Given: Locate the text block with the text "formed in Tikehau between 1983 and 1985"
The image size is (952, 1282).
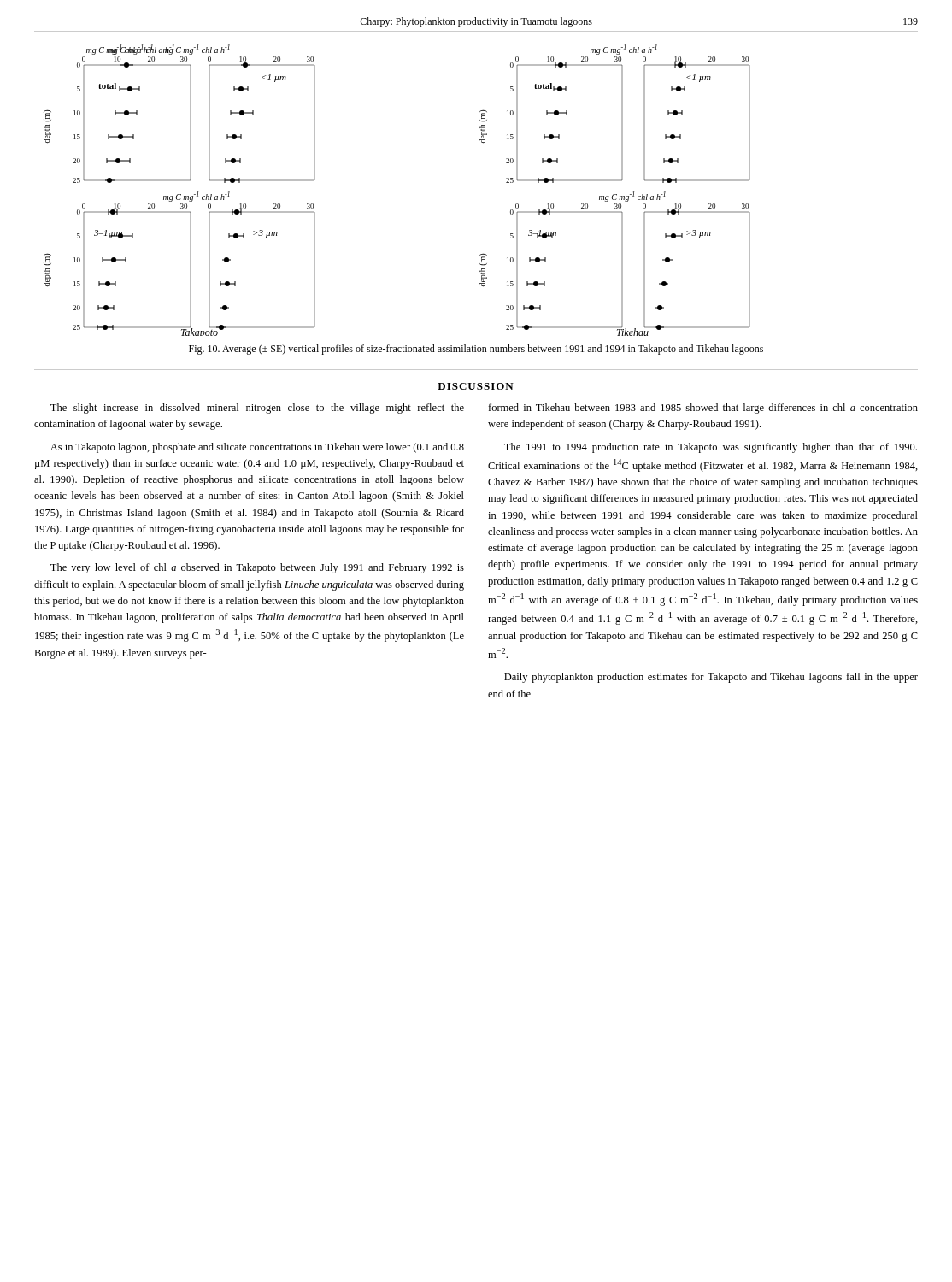Looking at the screenshot, I should [x=703, y=416].
